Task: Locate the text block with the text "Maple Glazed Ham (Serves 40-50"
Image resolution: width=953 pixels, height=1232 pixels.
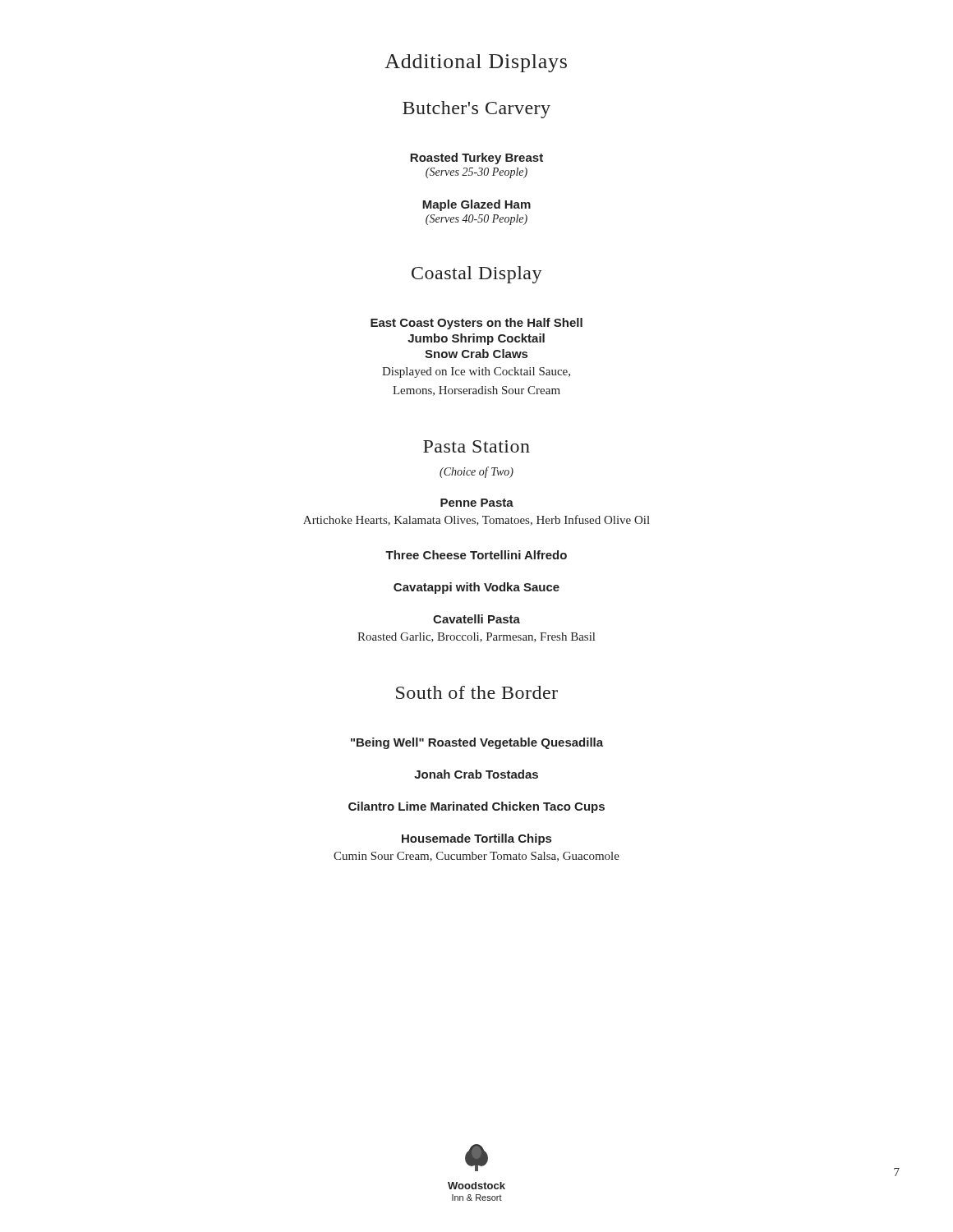Action: click(476, 211)
